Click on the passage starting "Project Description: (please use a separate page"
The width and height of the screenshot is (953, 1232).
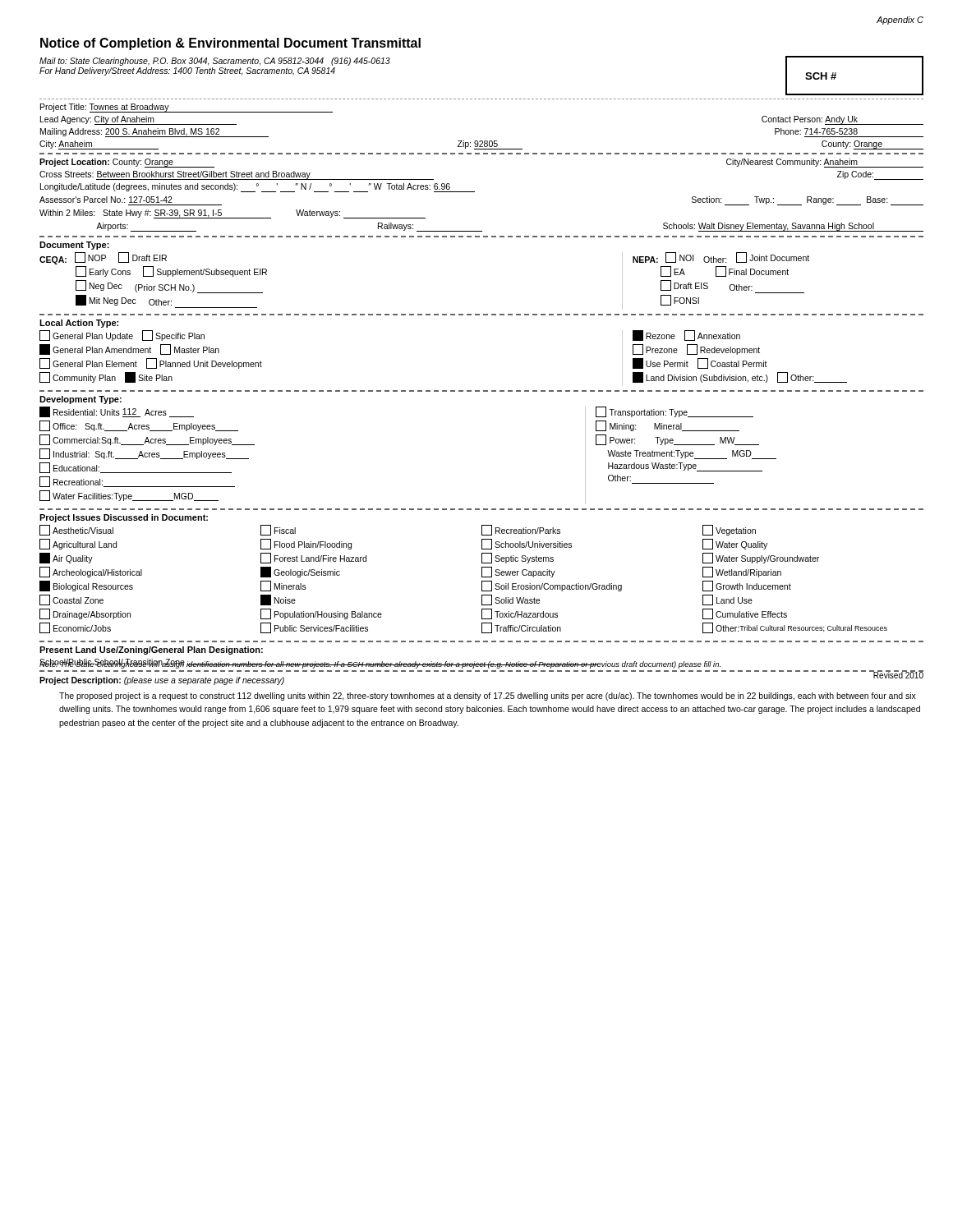(162, 680)
